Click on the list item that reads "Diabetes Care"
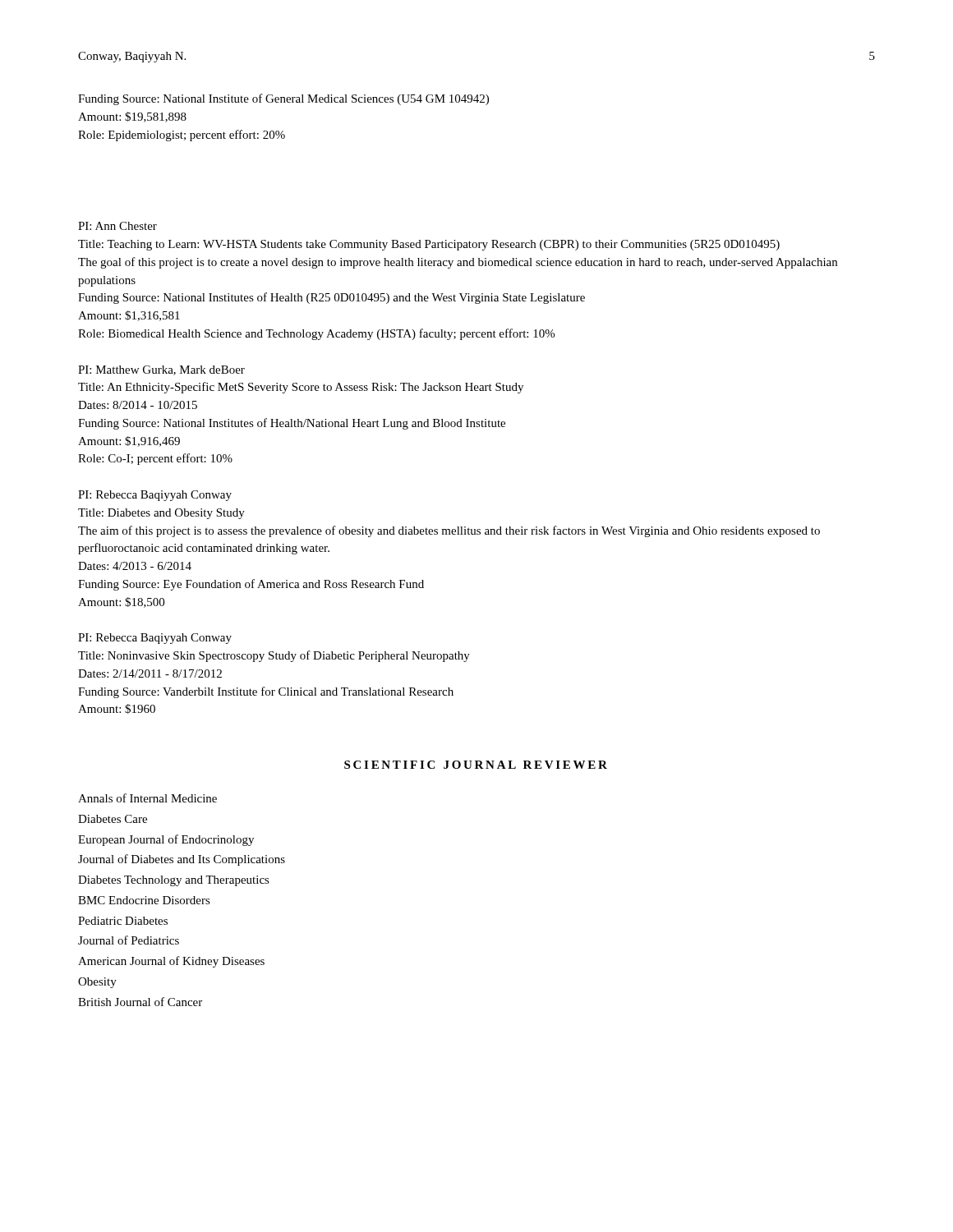Viewport: 953px width, 1232px height. click(x=113, y=819)
